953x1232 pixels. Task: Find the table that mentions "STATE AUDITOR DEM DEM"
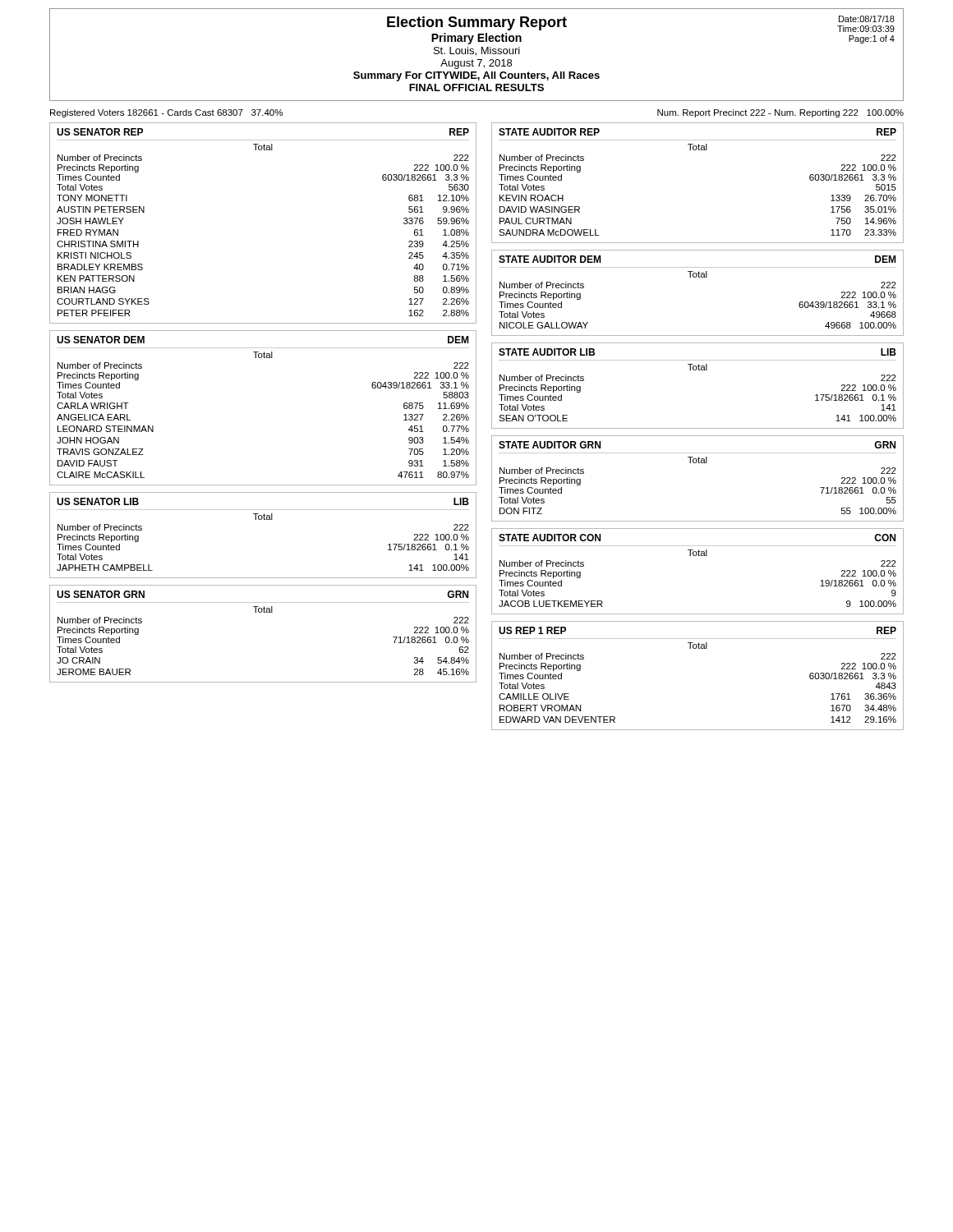(698, 293)
